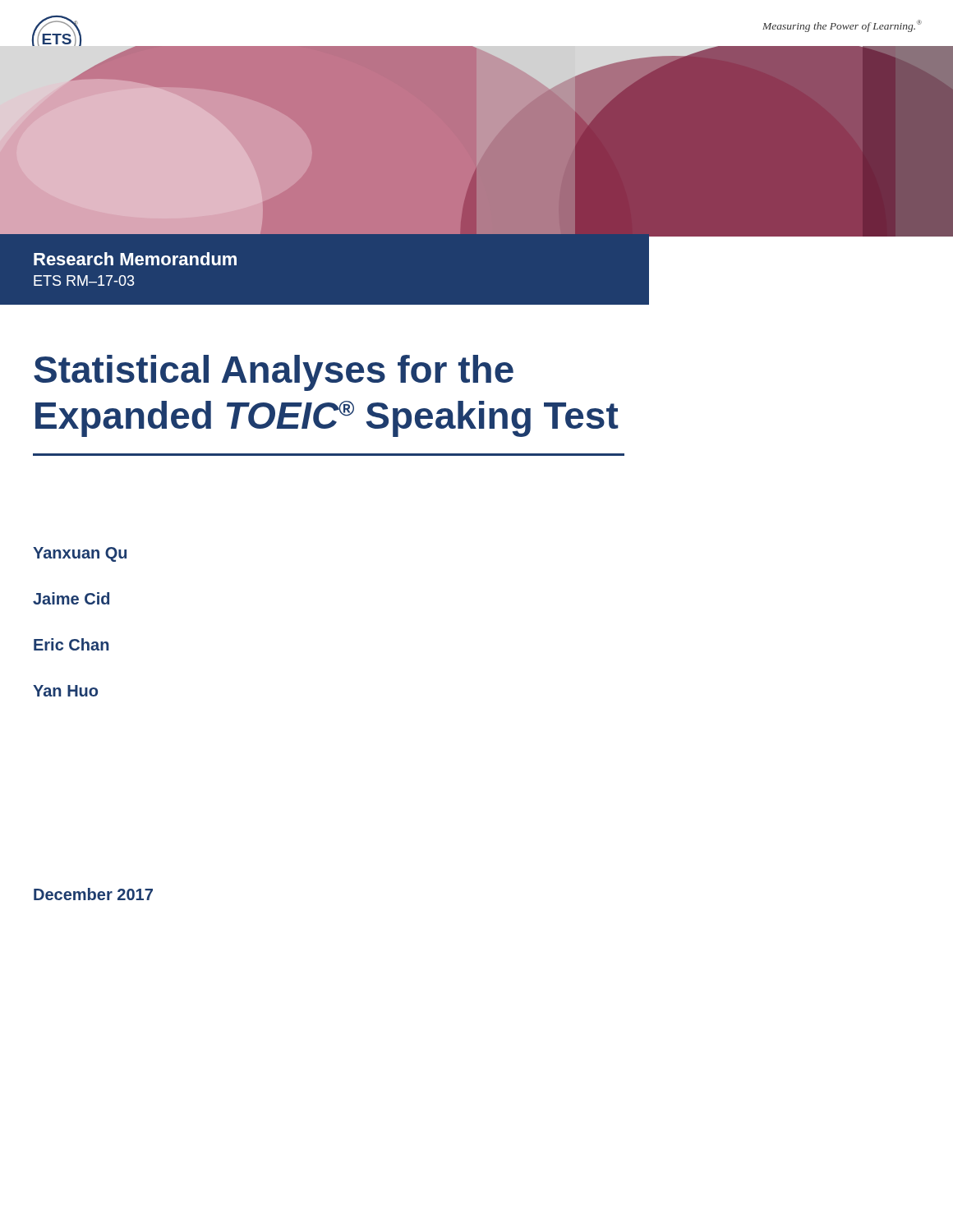This screenshot has height=1232, width=953.
Task: Where is the title that starts "Statistical Analyses for theExpanded TOEIC®"?
Action: pos(345,401)
